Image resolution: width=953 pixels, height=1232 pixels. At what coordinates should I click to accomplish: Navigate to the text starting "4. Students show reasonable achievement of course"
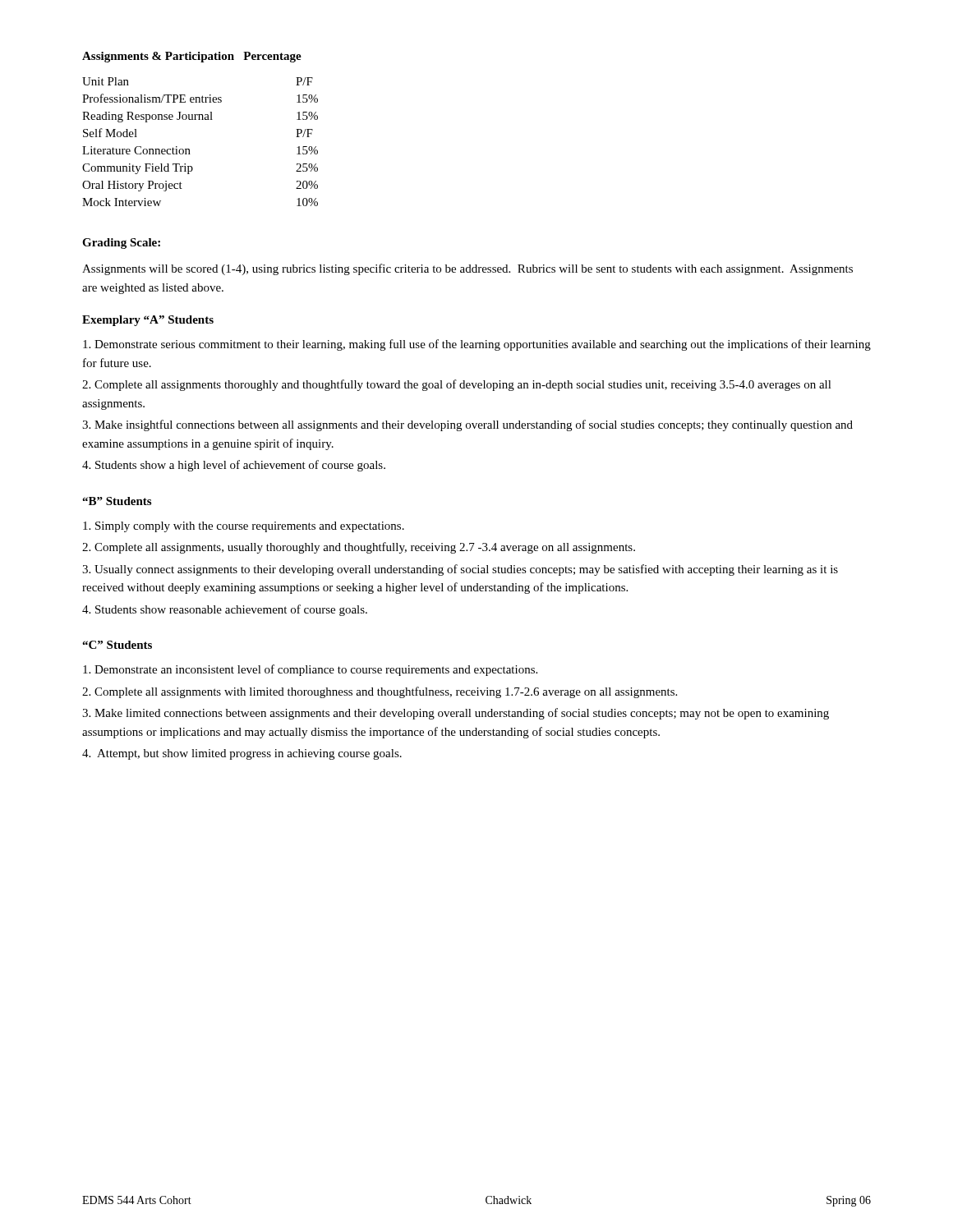225,609
